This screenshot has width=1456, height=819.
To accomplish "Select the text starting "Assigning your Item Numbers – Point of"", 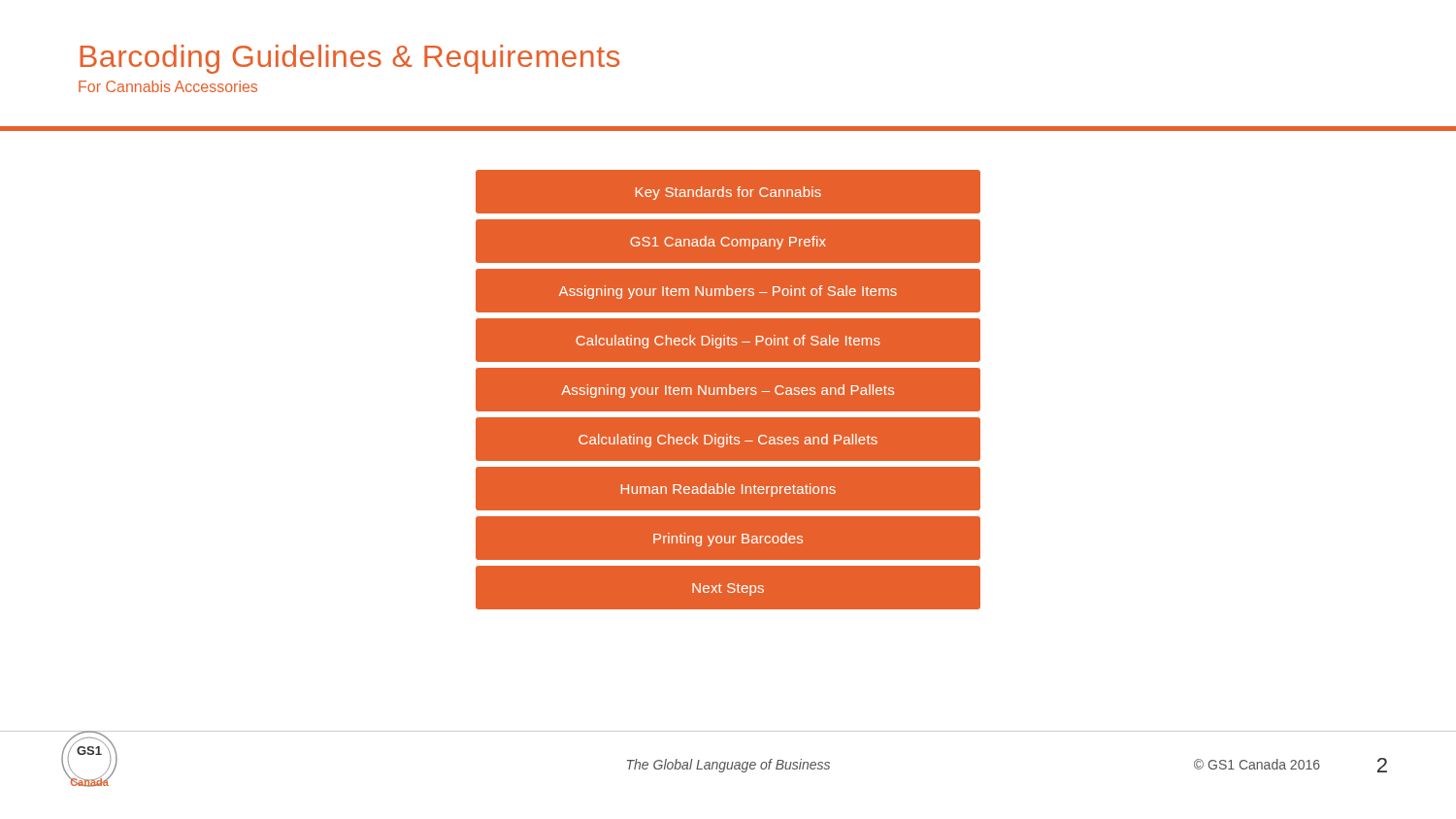I will click(x=728, y=291).
